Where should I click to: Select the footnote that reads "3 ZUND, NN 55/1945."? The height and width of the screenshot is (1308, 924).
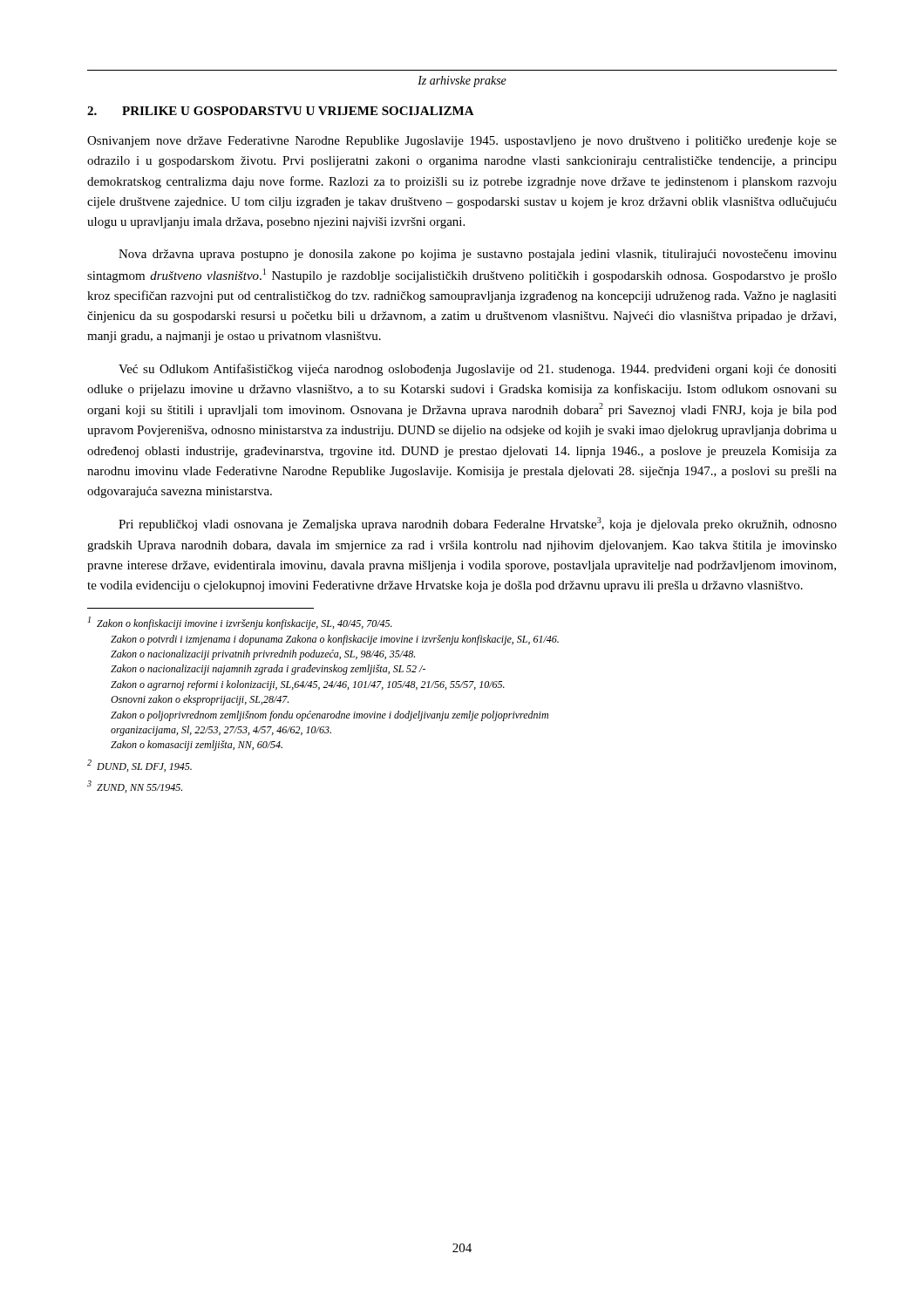pyautogui.click(x=135, y=786)
